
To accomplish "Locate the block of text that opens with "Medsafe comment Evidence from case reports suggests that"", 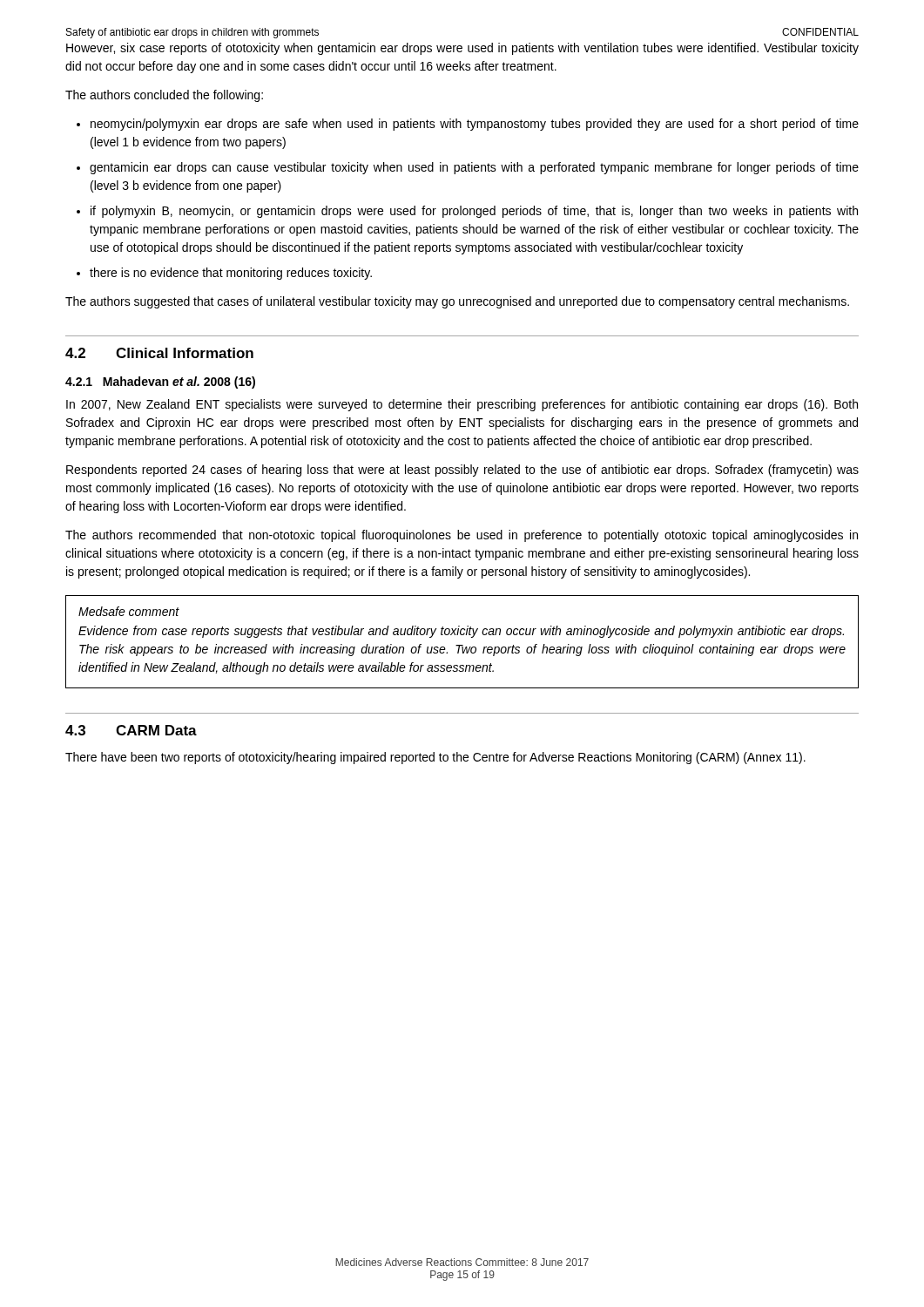I will pos(462,641).
